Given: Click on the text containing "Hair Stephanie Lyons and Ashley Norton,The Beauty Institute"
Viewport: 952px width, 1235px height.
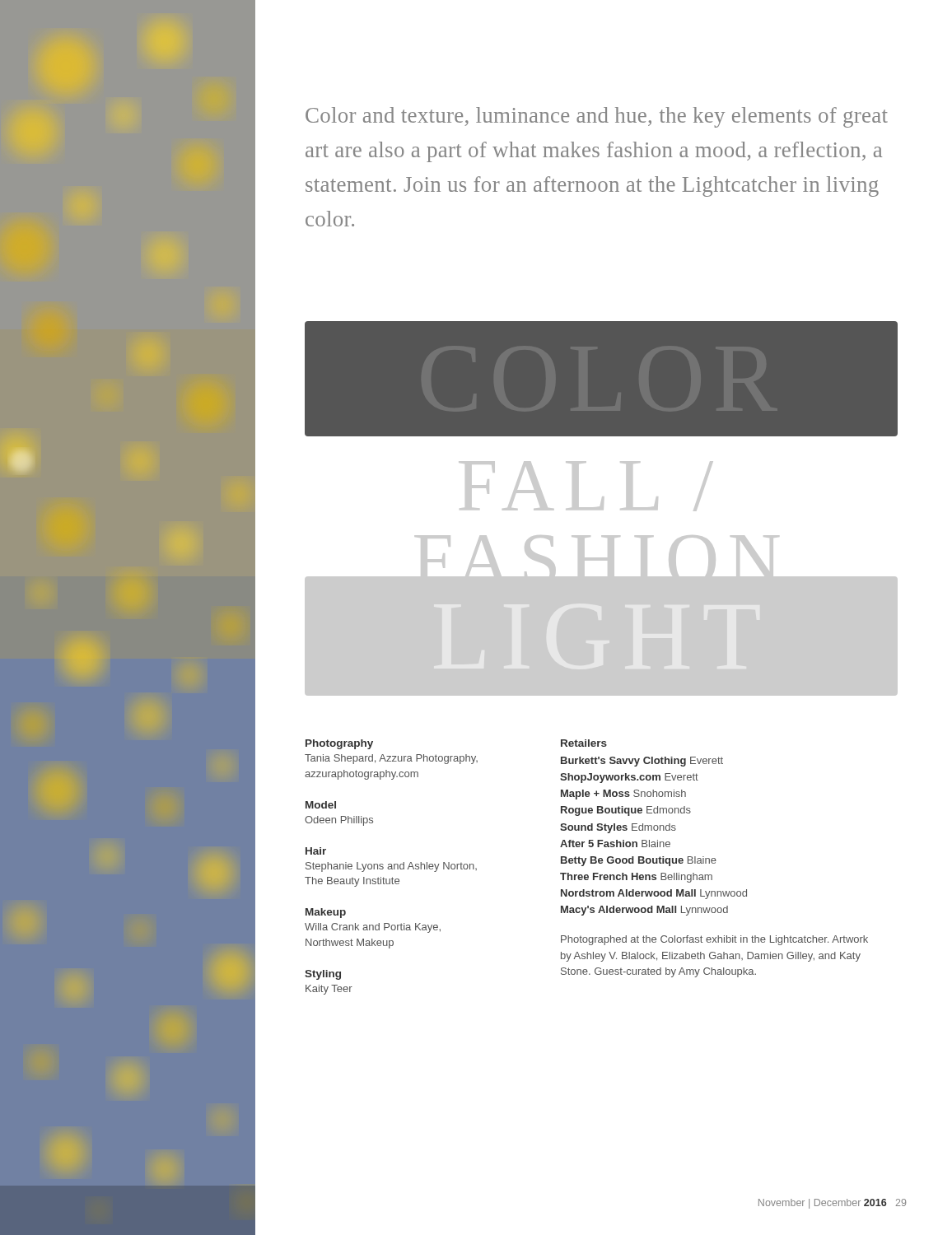Looking at the screenshot, I should pyautogui.click(x=432, y=867).
